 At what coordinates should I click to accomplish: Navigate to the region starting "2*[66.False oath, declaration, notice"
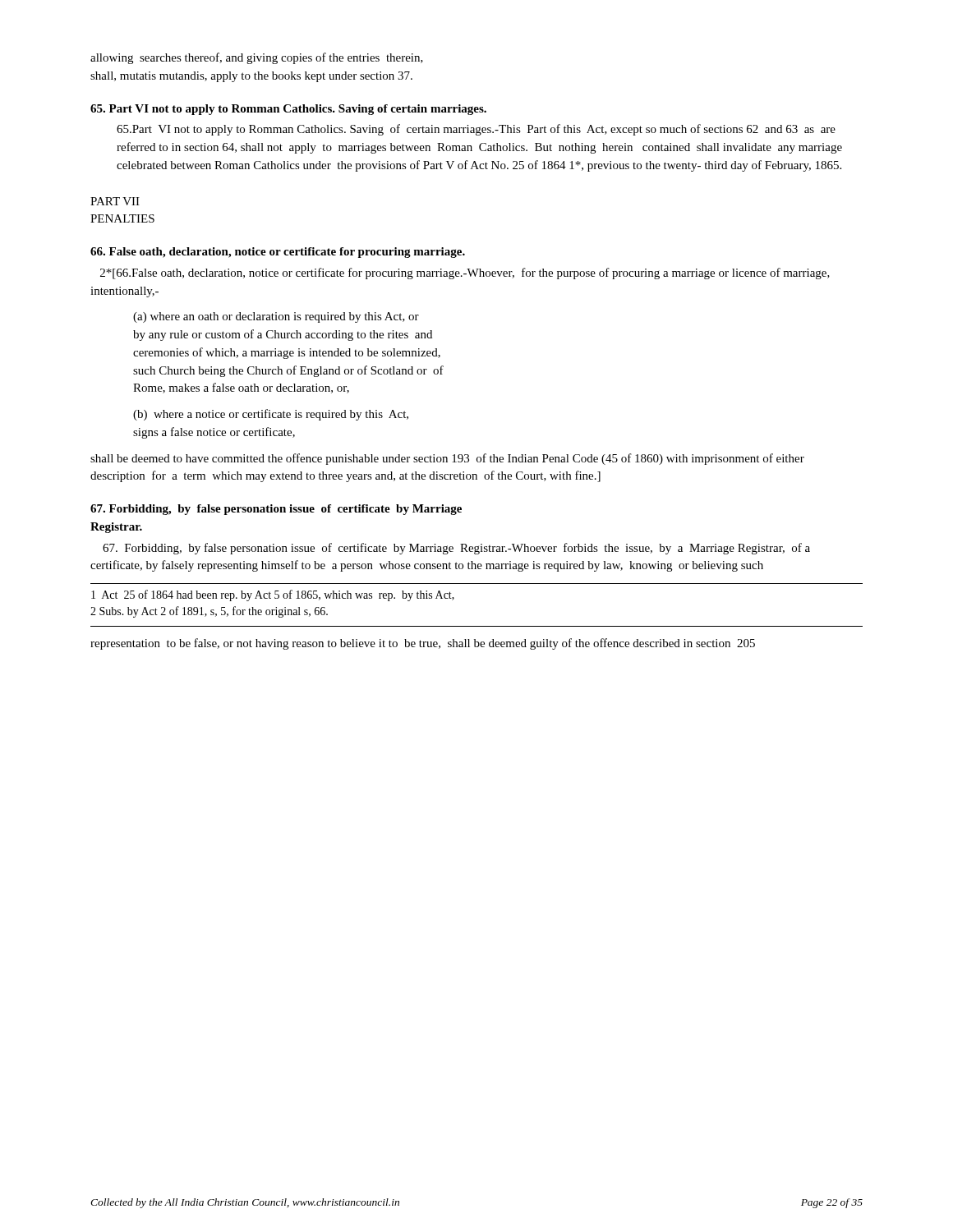[476, 282]
